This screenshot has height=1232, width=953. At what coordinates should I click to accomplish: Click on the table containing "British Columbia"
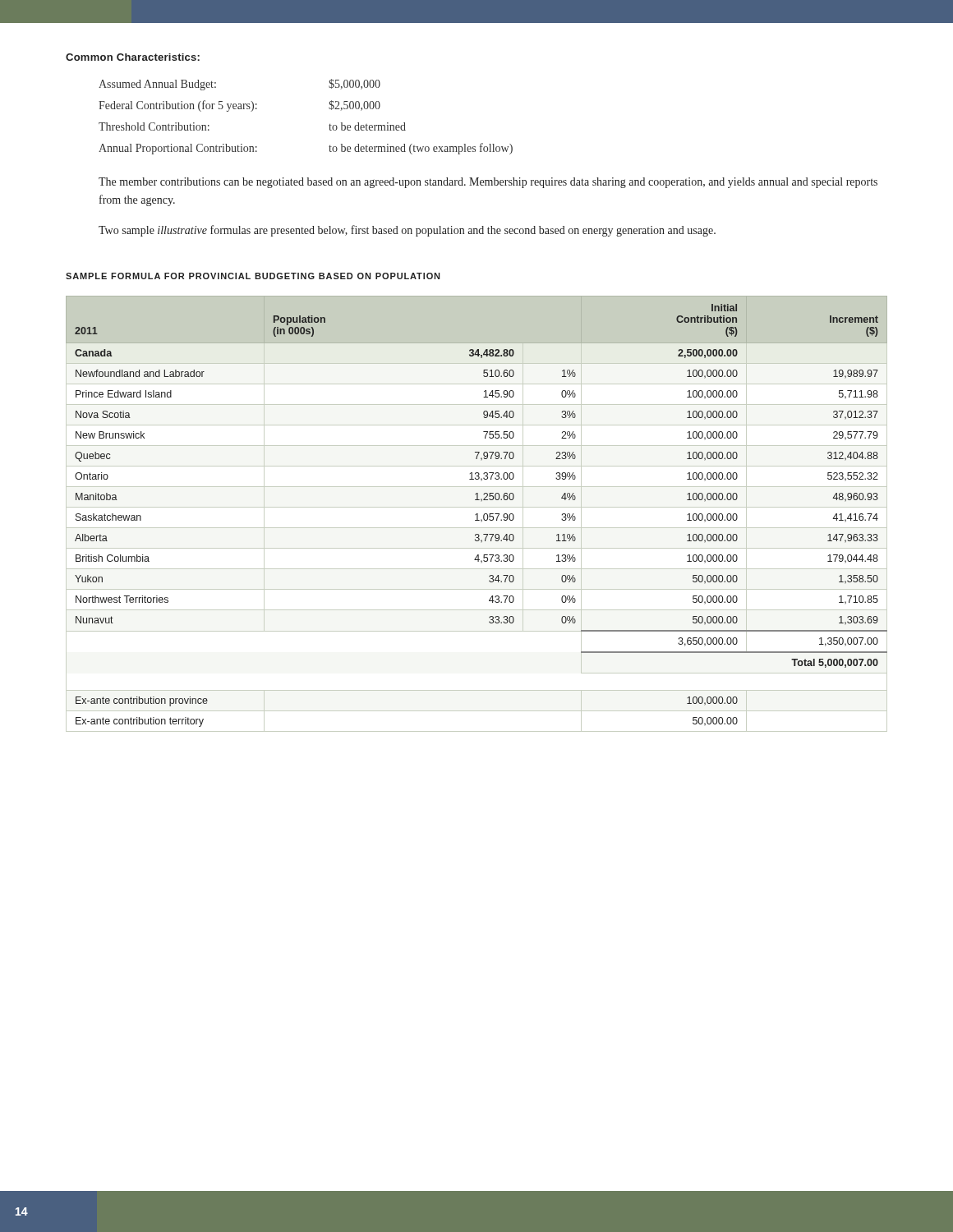point(476,514)
